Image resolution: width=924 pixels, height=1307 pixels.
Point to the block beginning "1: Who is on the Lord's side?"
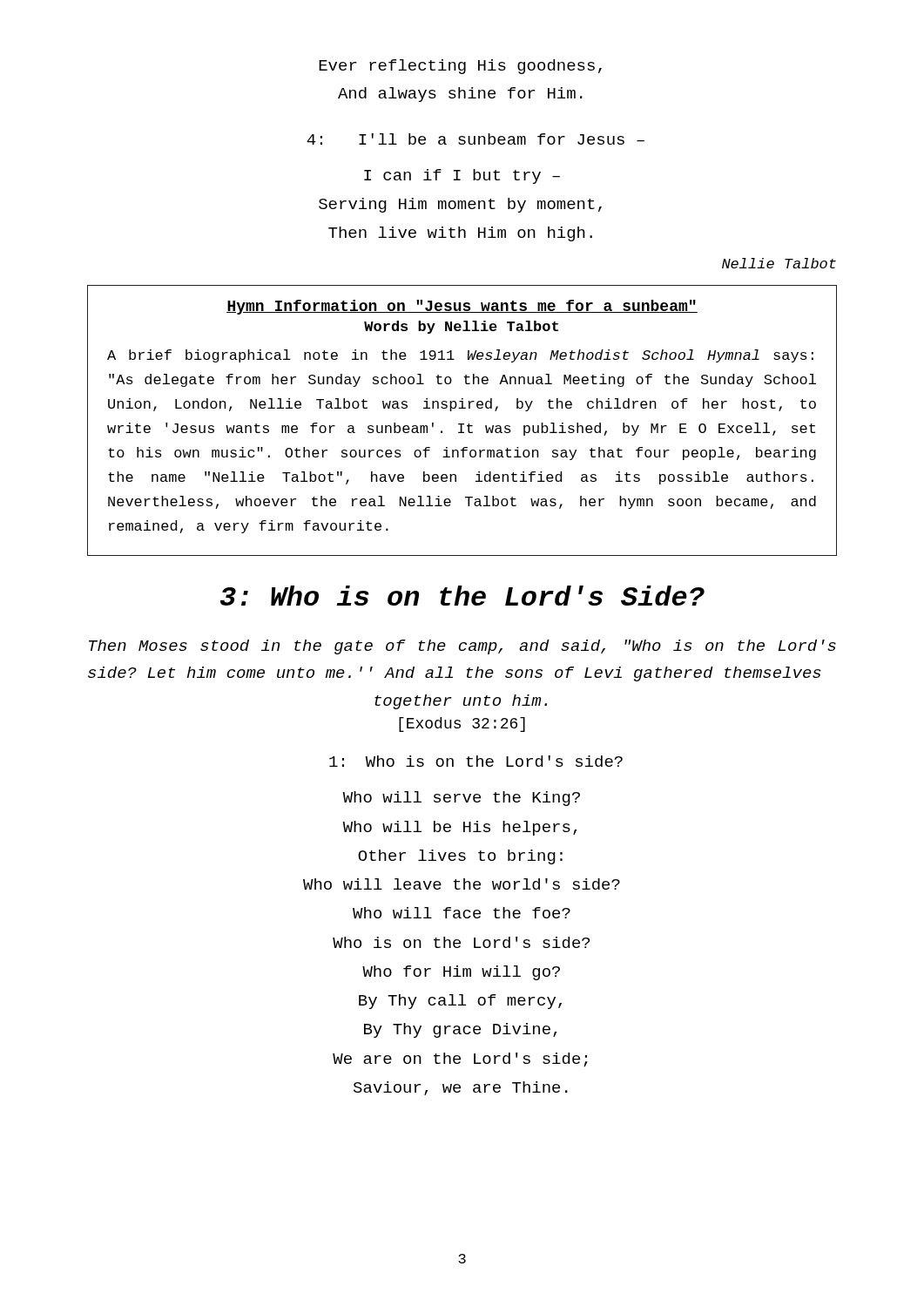point(462,926)
